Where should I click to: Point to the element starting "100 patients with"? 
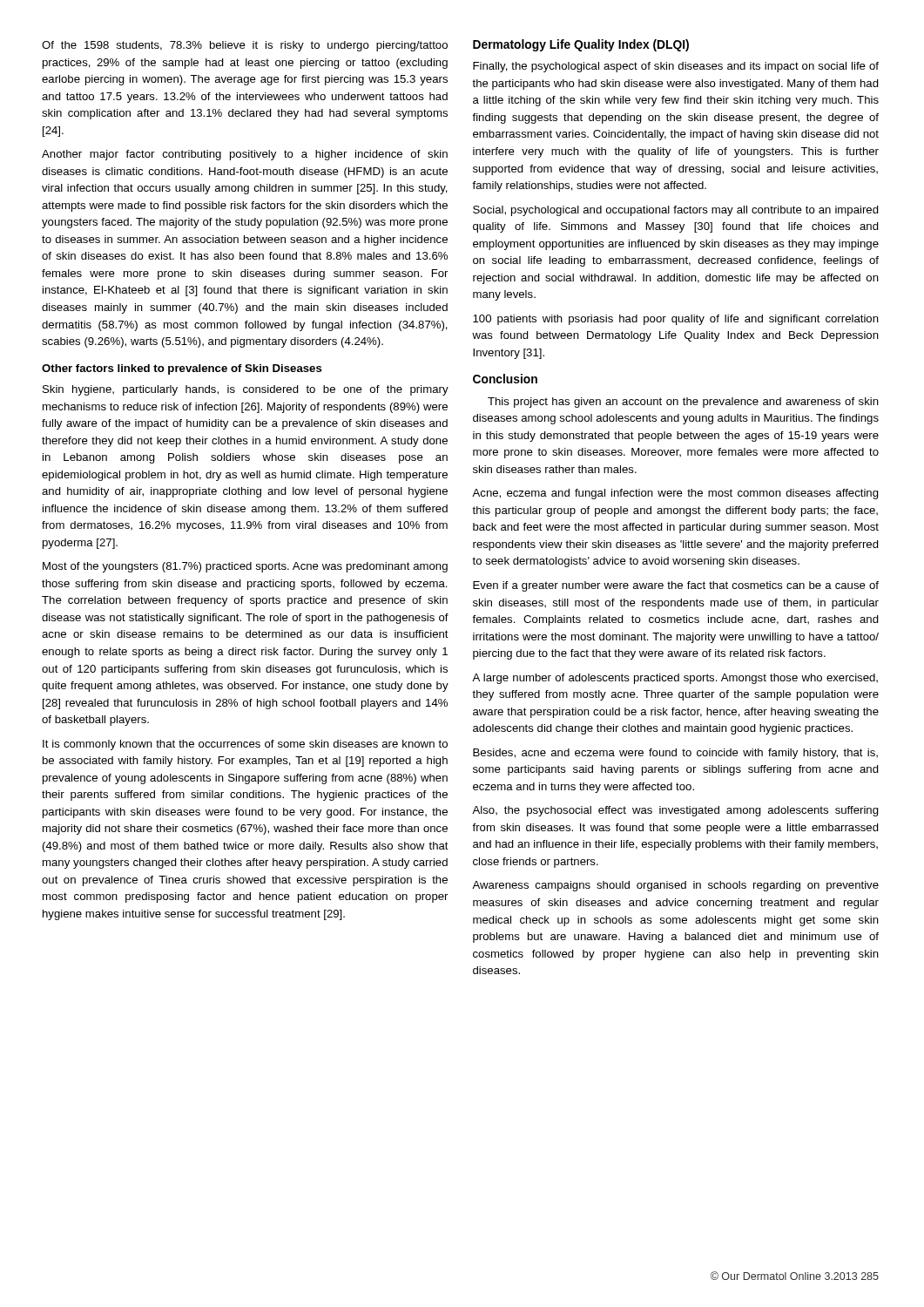(x=676, y=336)
